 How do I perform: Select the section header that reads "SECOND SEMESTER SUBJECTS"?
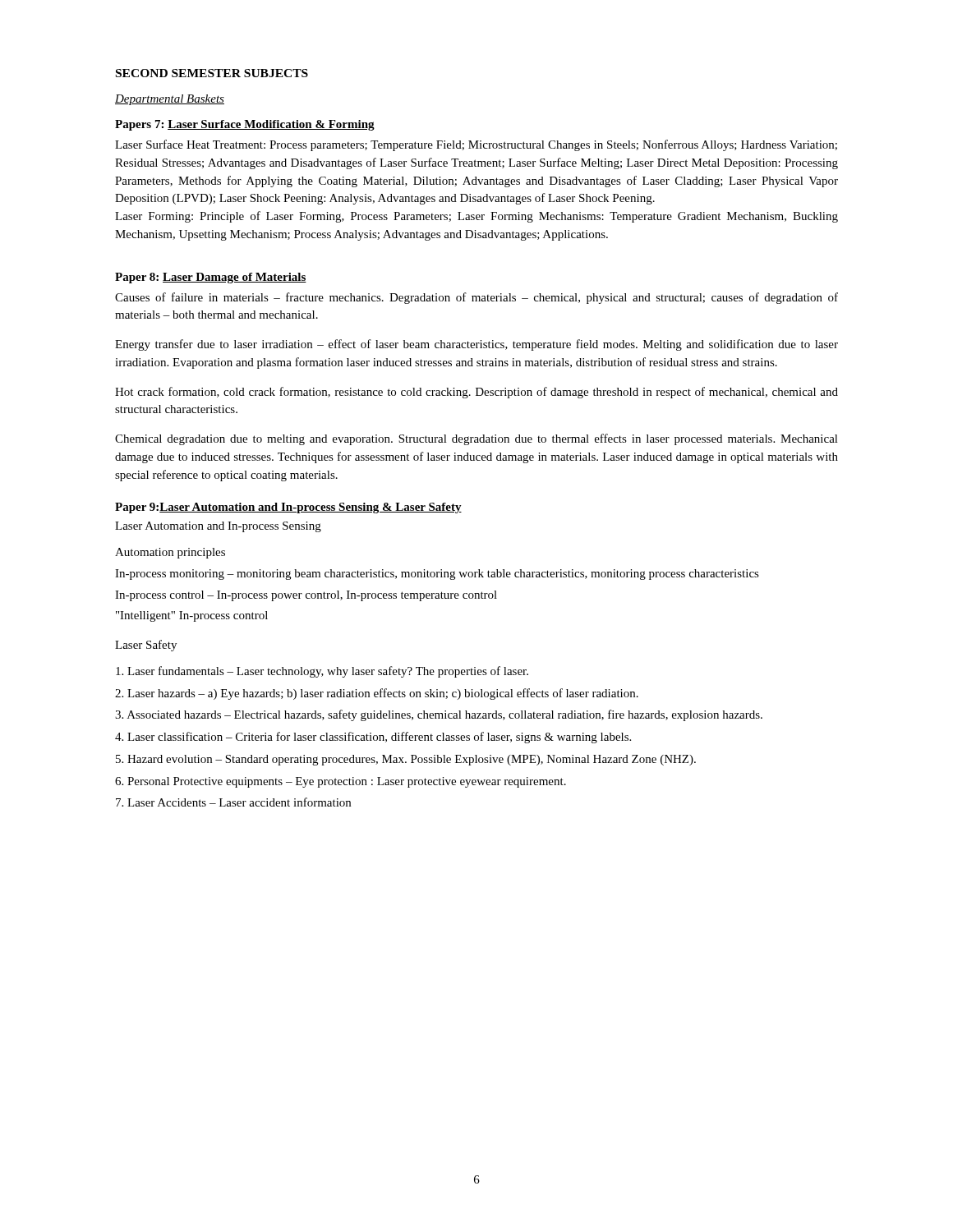pyautogui.click(x=212, y=73)
